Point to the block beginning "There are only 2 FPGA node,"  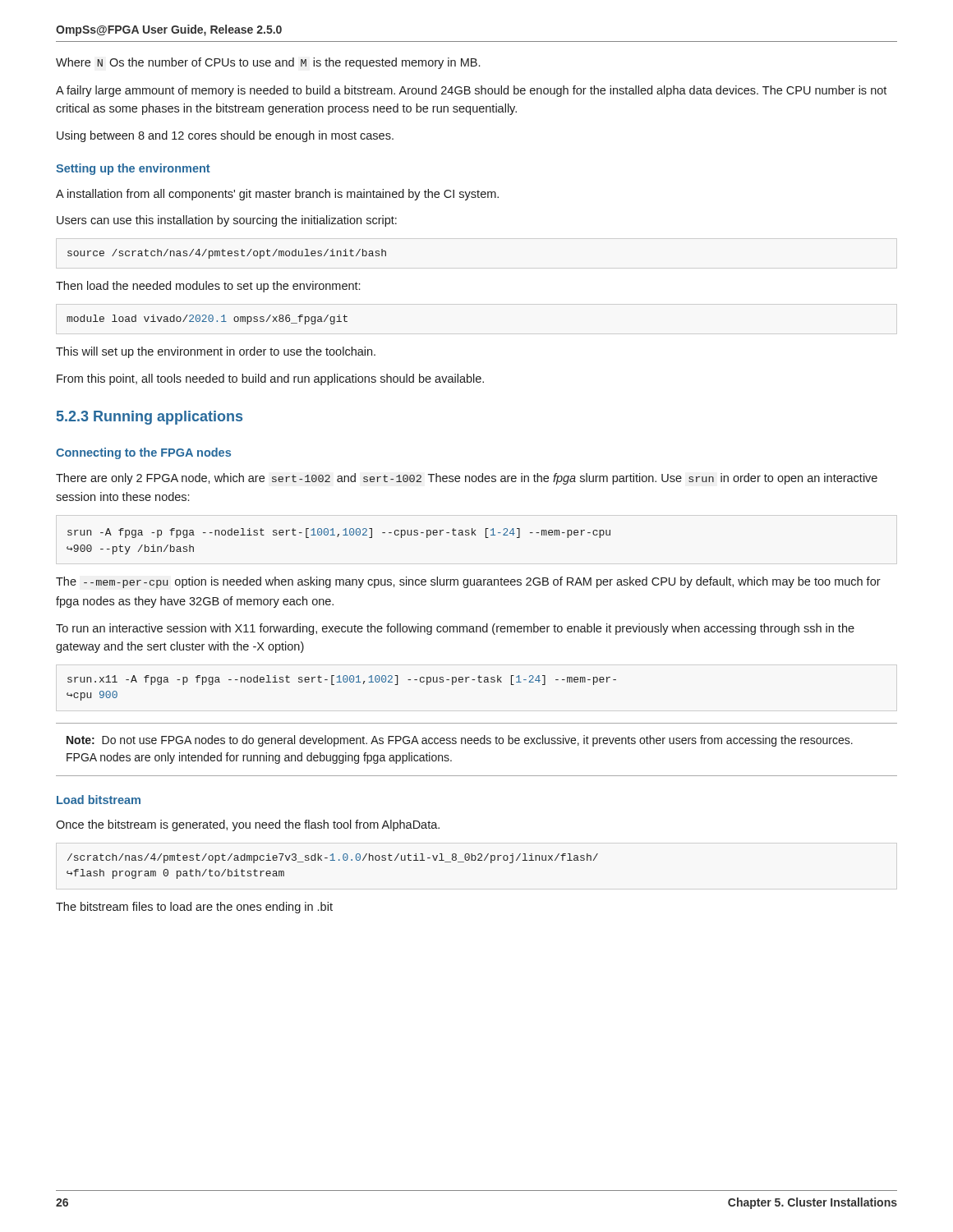tap(476, 488)
